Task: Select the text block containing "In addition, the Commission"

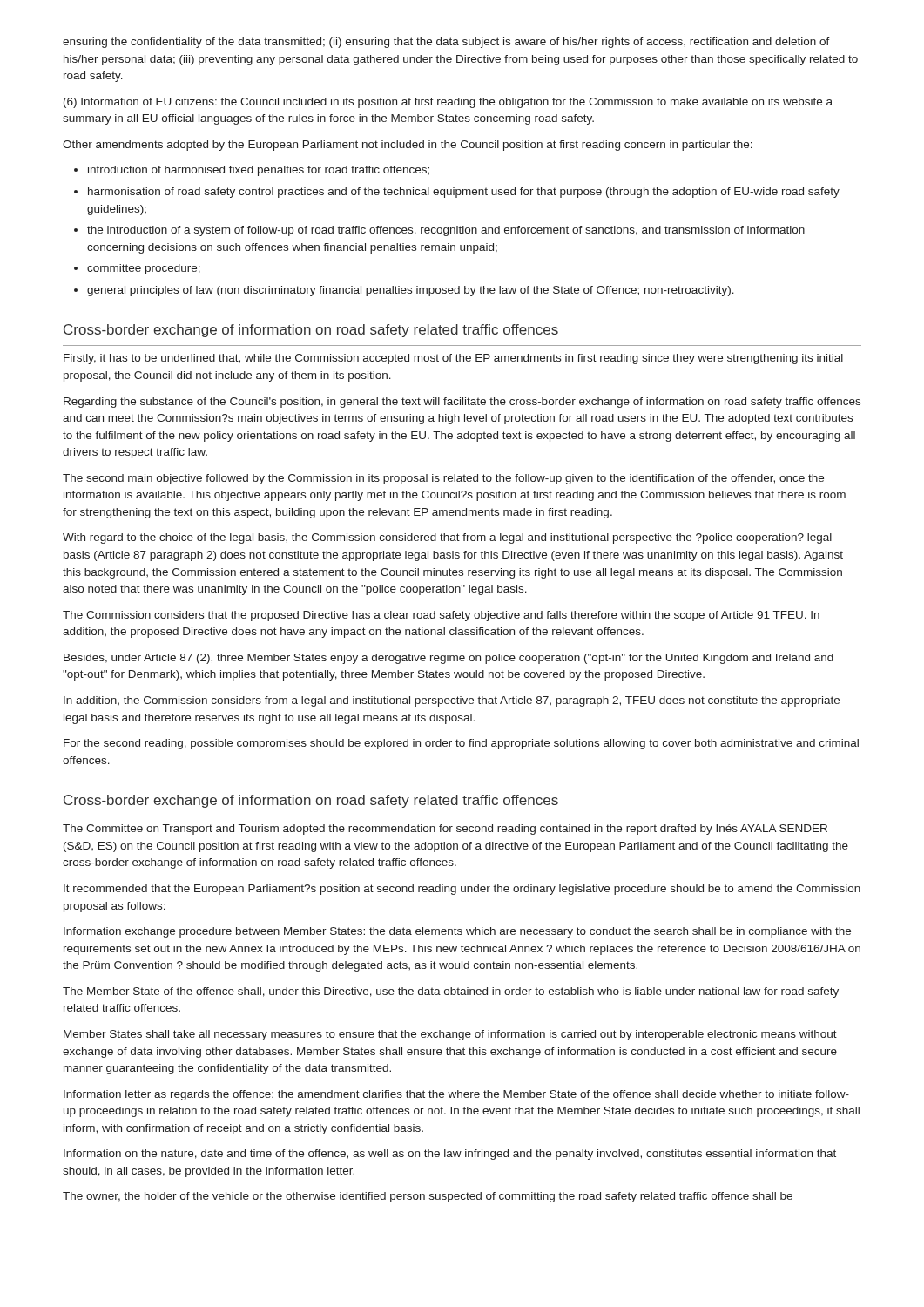Action: click(x=451, y=709)
